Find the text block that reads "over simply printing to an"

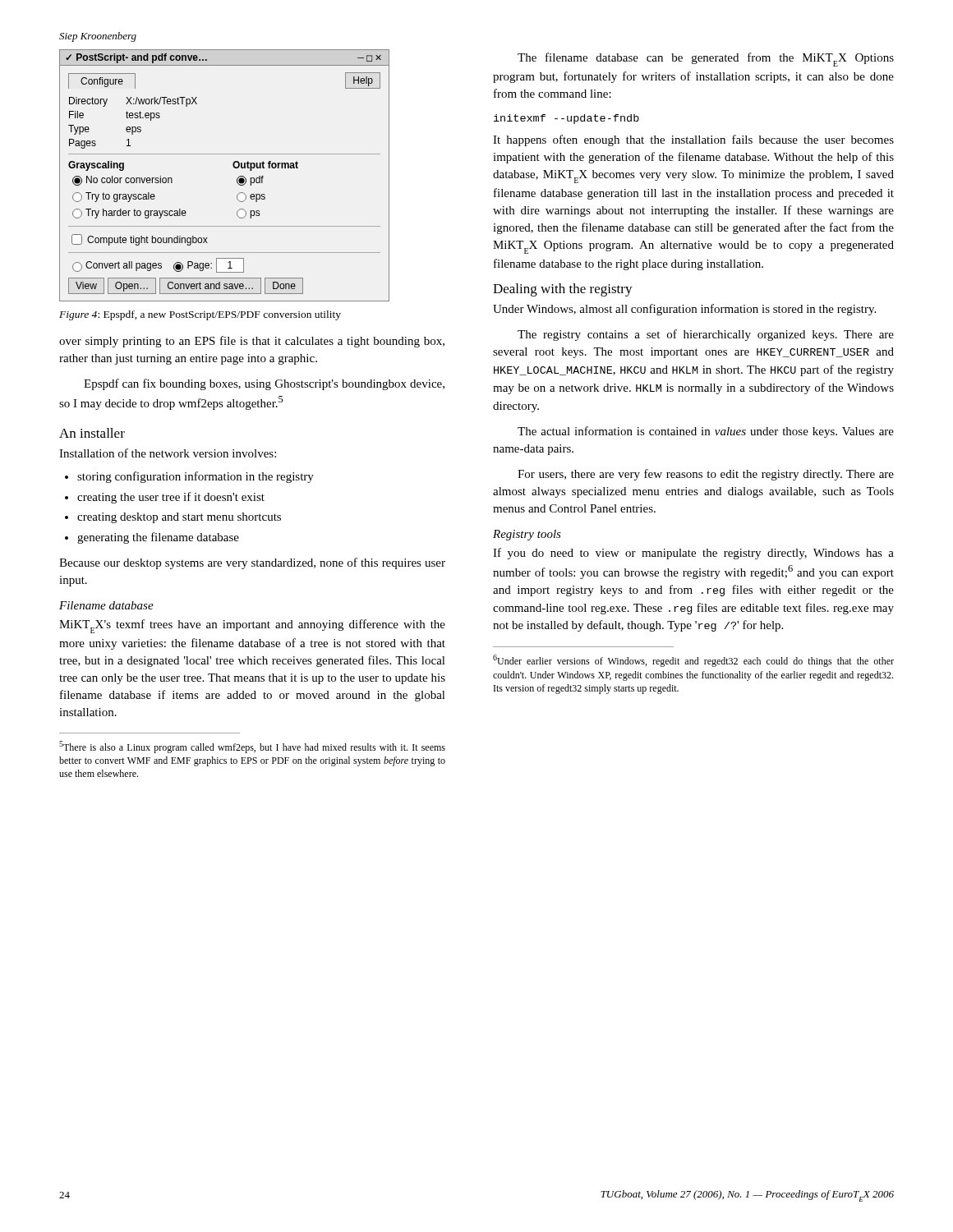252,350
